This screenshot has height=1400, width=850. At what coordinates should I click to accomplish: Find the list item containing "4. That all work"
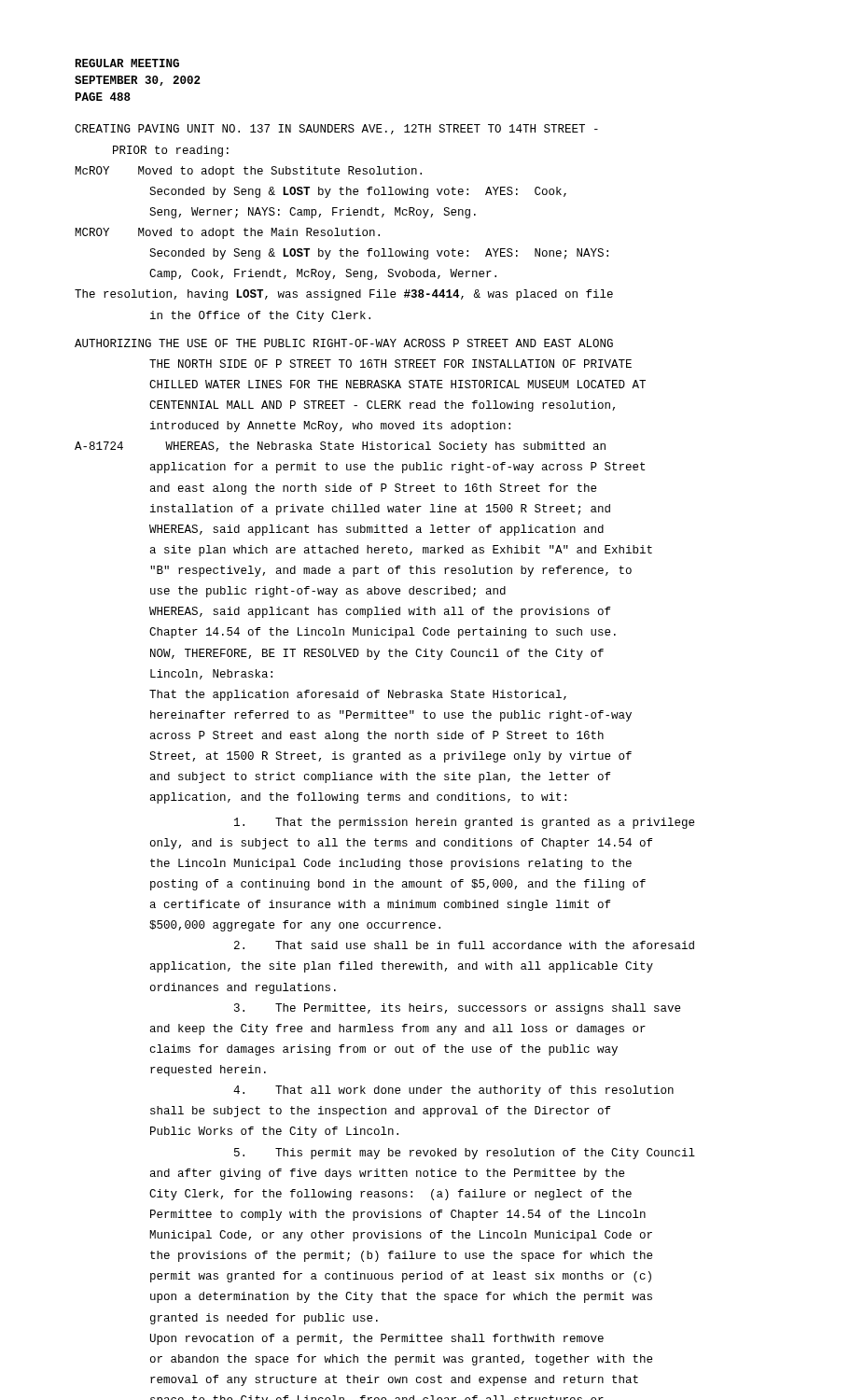click(467, 1112)
